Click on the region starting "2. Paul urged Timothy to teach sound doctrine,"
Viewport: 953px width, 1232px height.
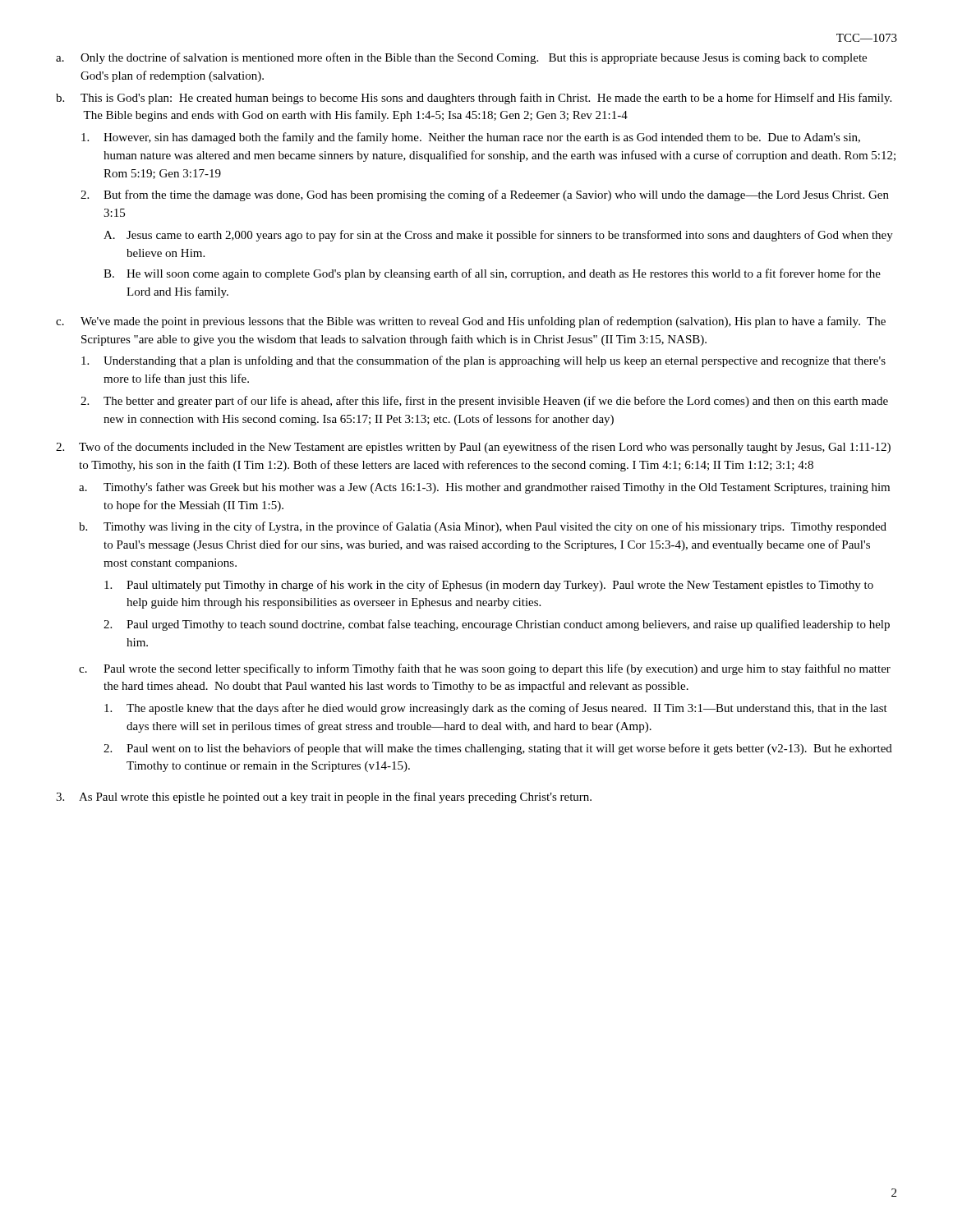pos(500,634)
